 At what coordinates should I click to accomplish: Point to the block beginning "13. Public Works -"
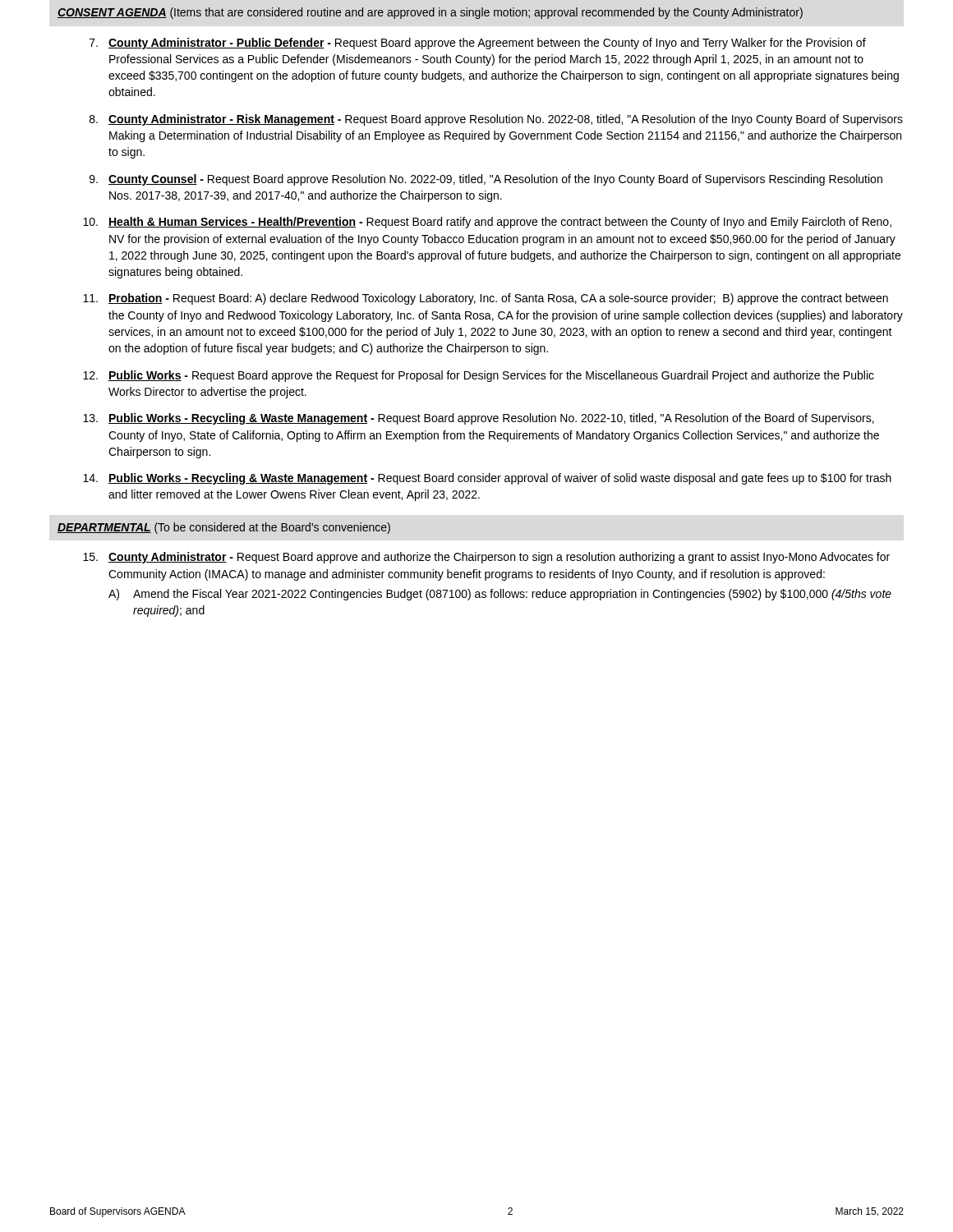[x=476, y=435]
